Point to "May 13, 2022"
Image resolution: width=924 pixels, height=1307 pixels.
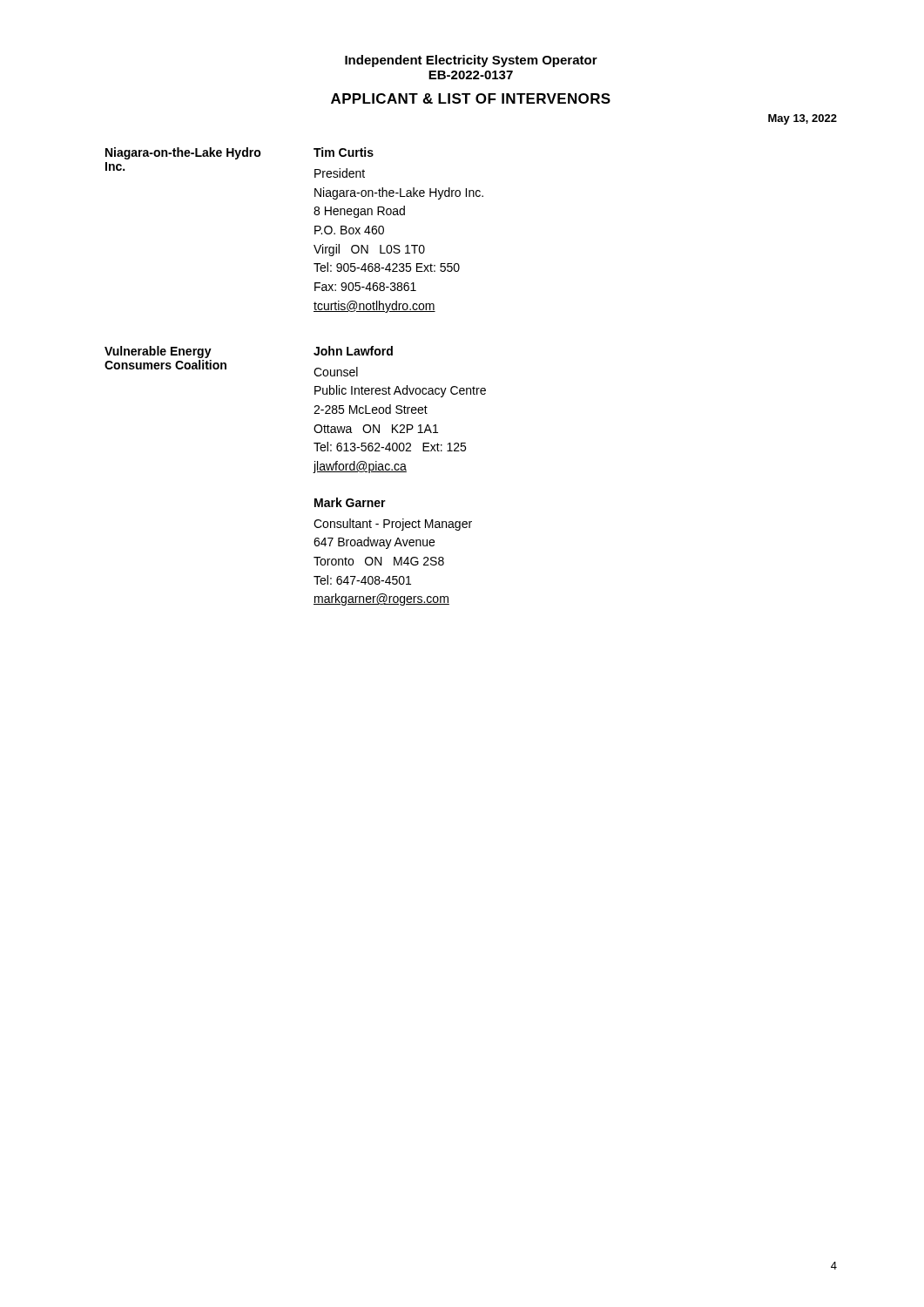coord(802,118)
